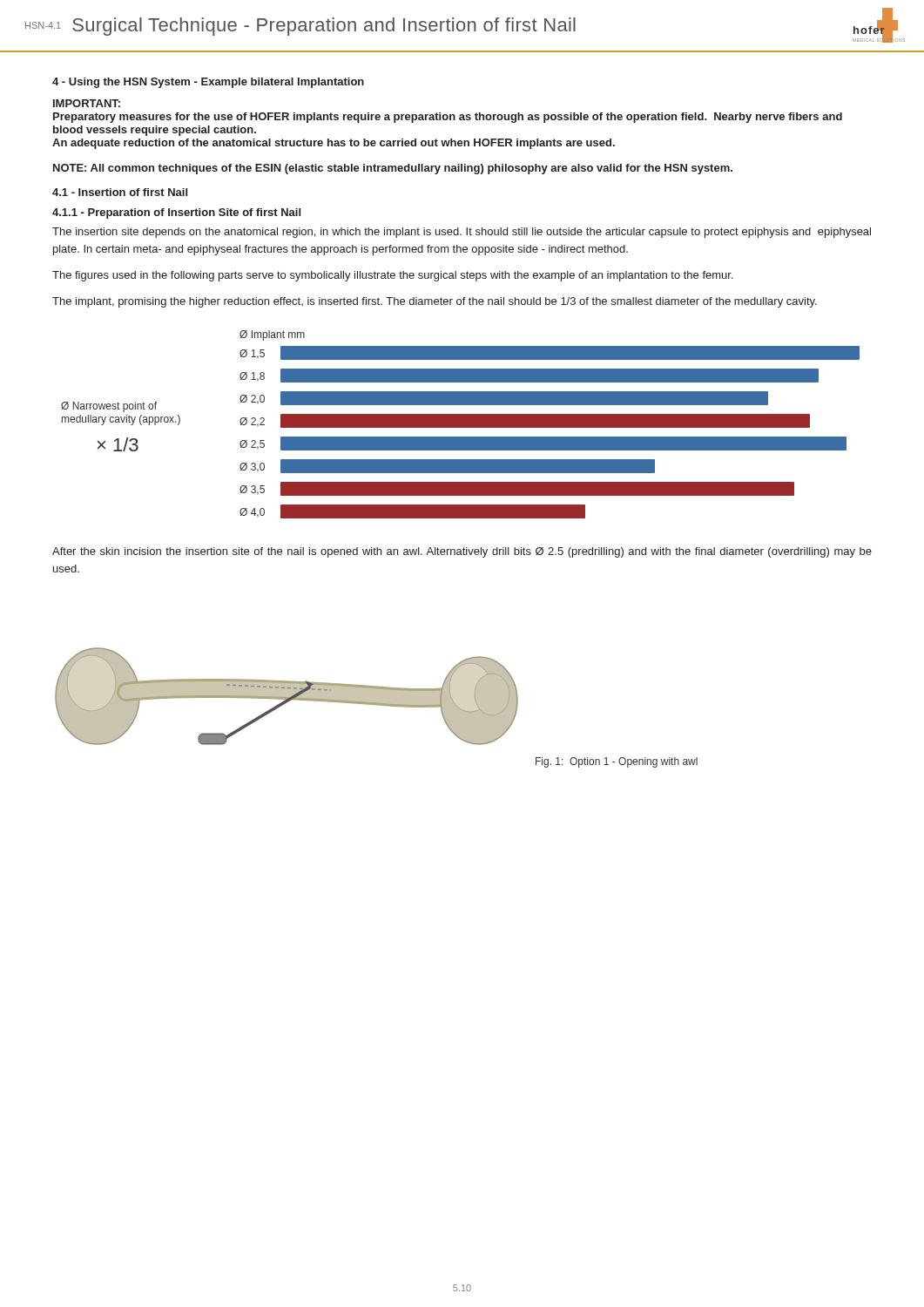Click on the block starting "After the skin incision the"
The image size is (924, 1307).
[462, 560]
